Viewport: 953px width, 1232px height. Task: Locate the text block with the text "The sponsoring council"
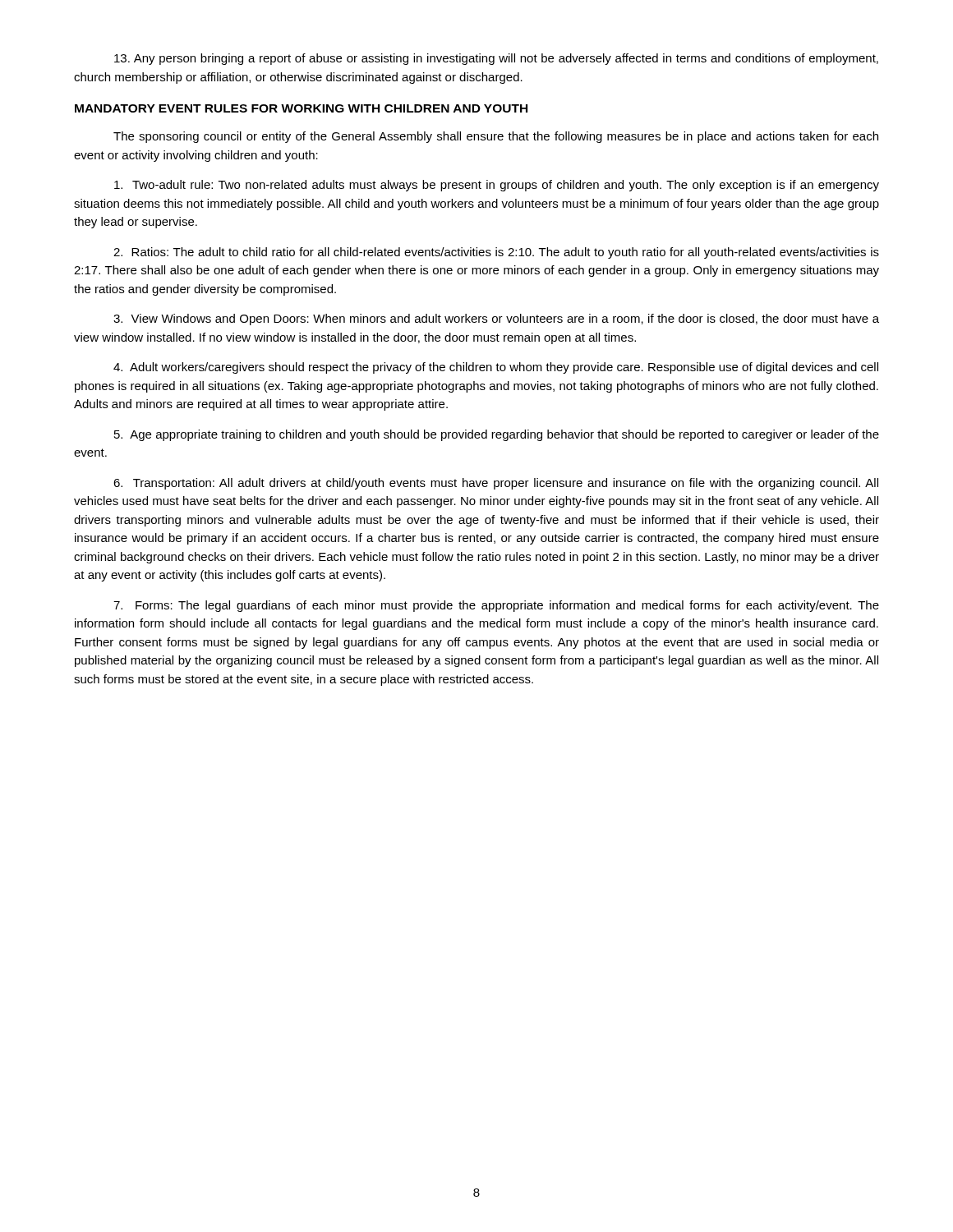pos(476,145)
